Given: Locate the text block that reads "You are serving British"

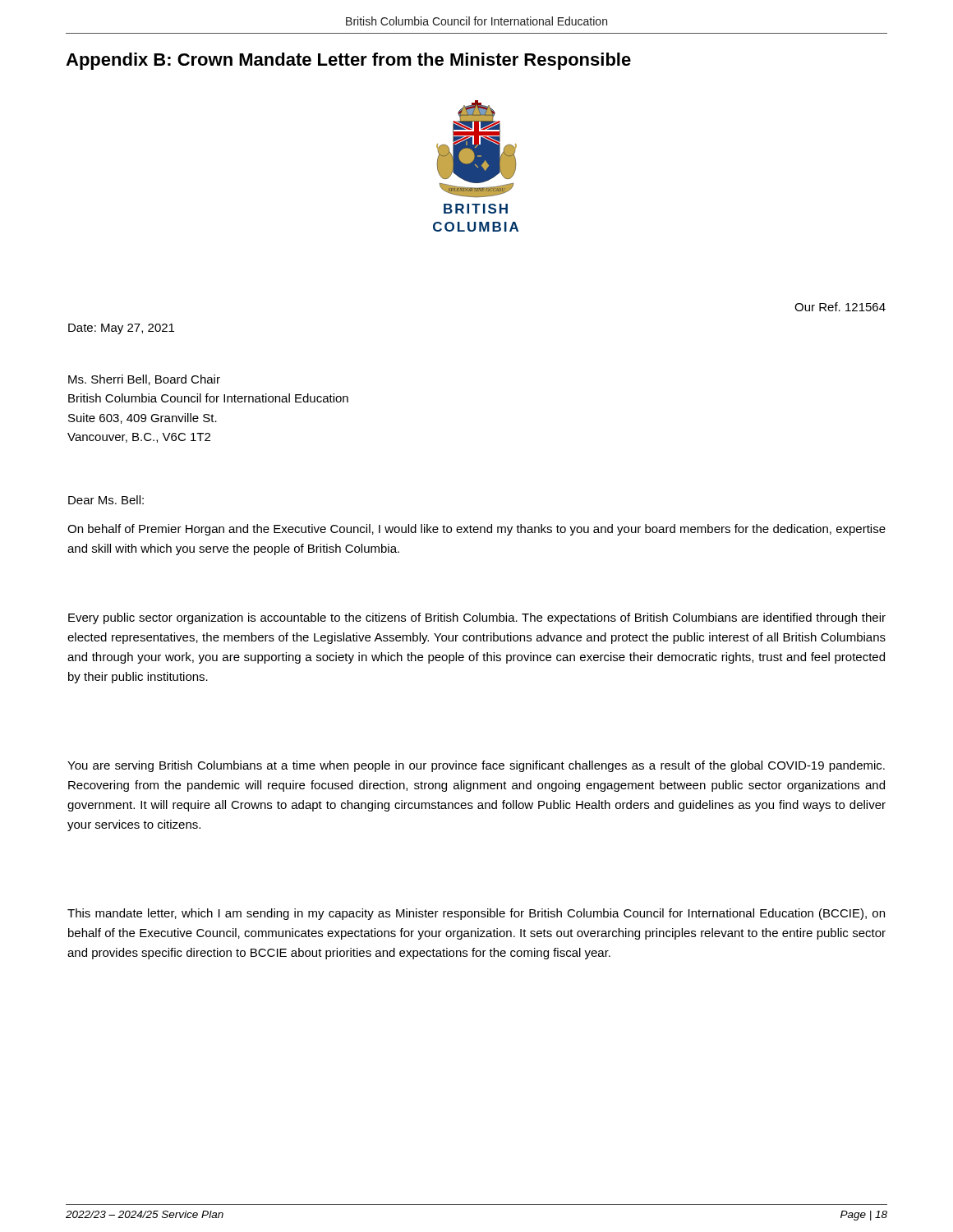Looking at the screenshot, I should click(476, 795).
